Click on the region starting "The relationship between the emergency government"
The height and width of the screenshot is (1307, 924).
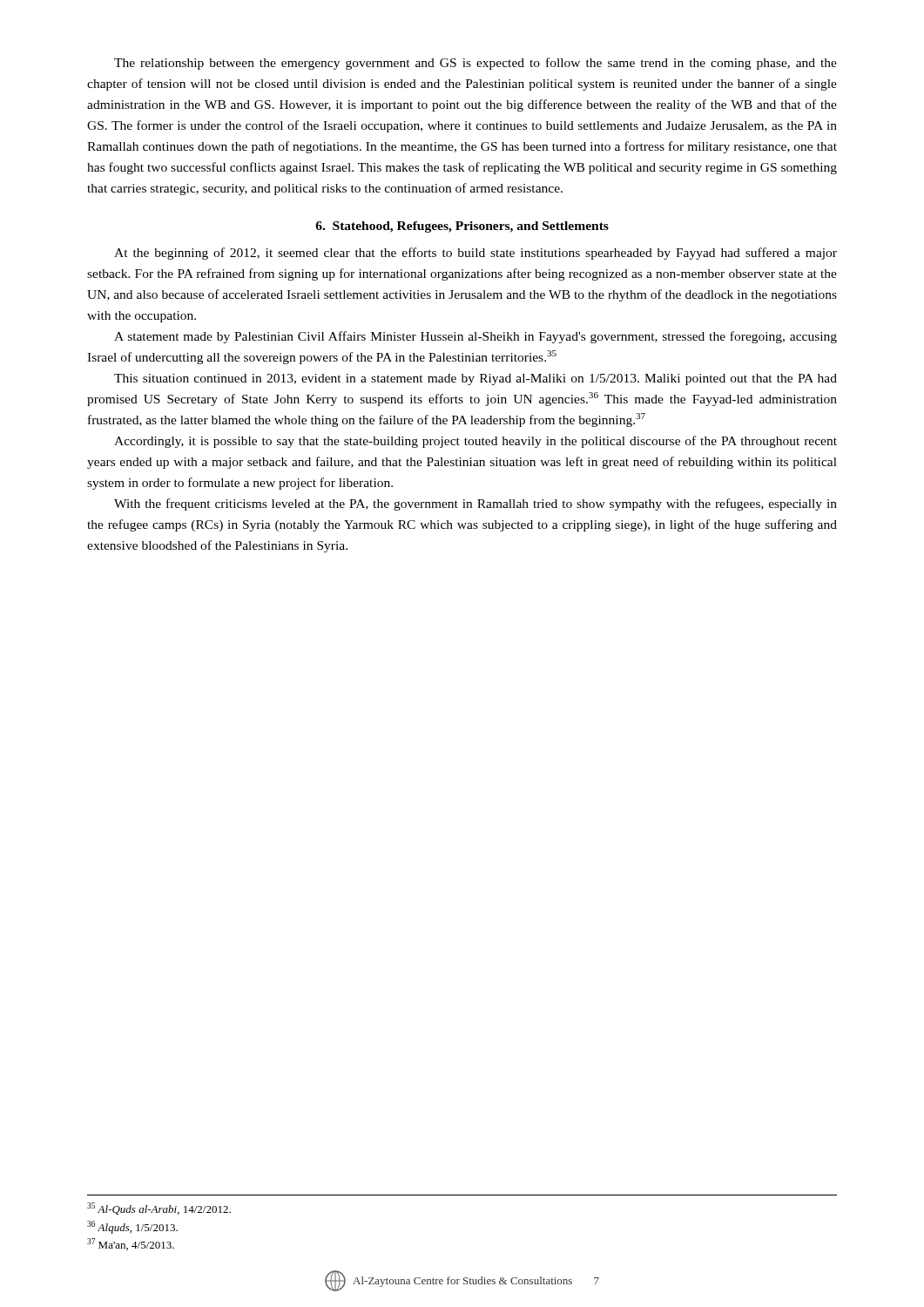pos(462,126)
